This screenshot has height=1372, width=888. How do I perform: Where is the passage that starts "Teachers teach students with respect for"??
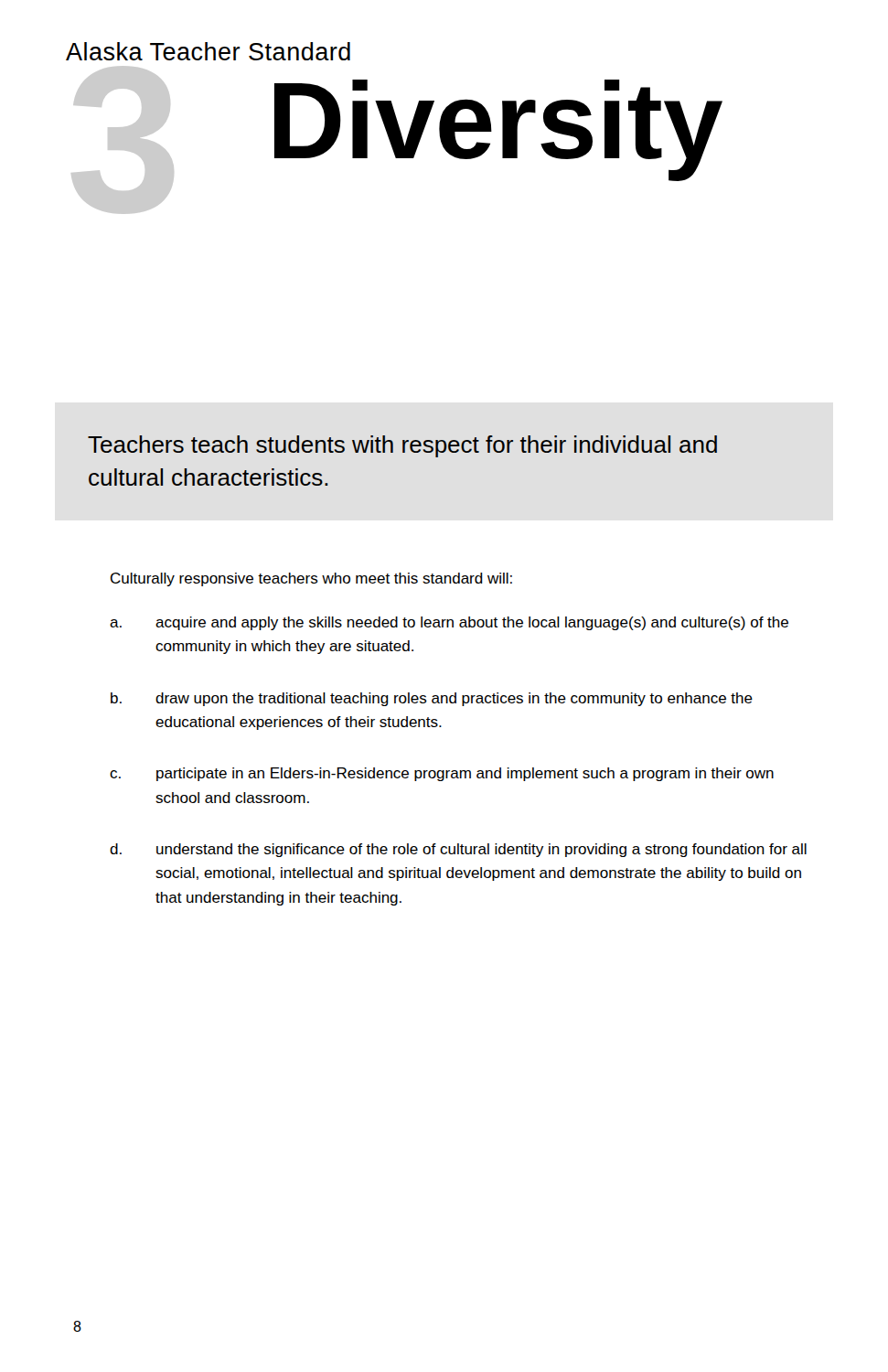pos(444,461)
